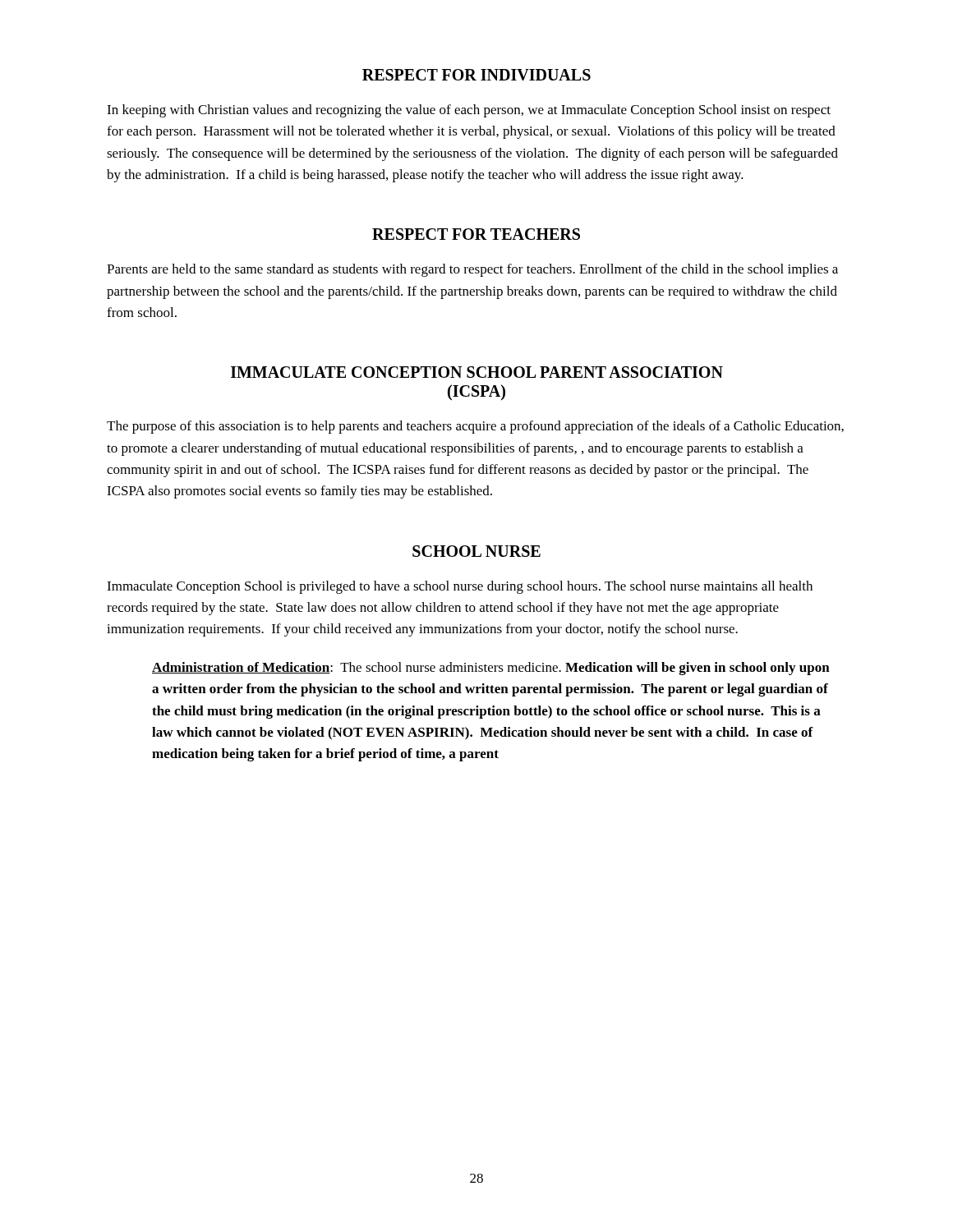Point to the text block starting "RESPECT FOR INDIVIDUALS"
The height and width of the screenshot is (1232, 953).
coord(476,75)
